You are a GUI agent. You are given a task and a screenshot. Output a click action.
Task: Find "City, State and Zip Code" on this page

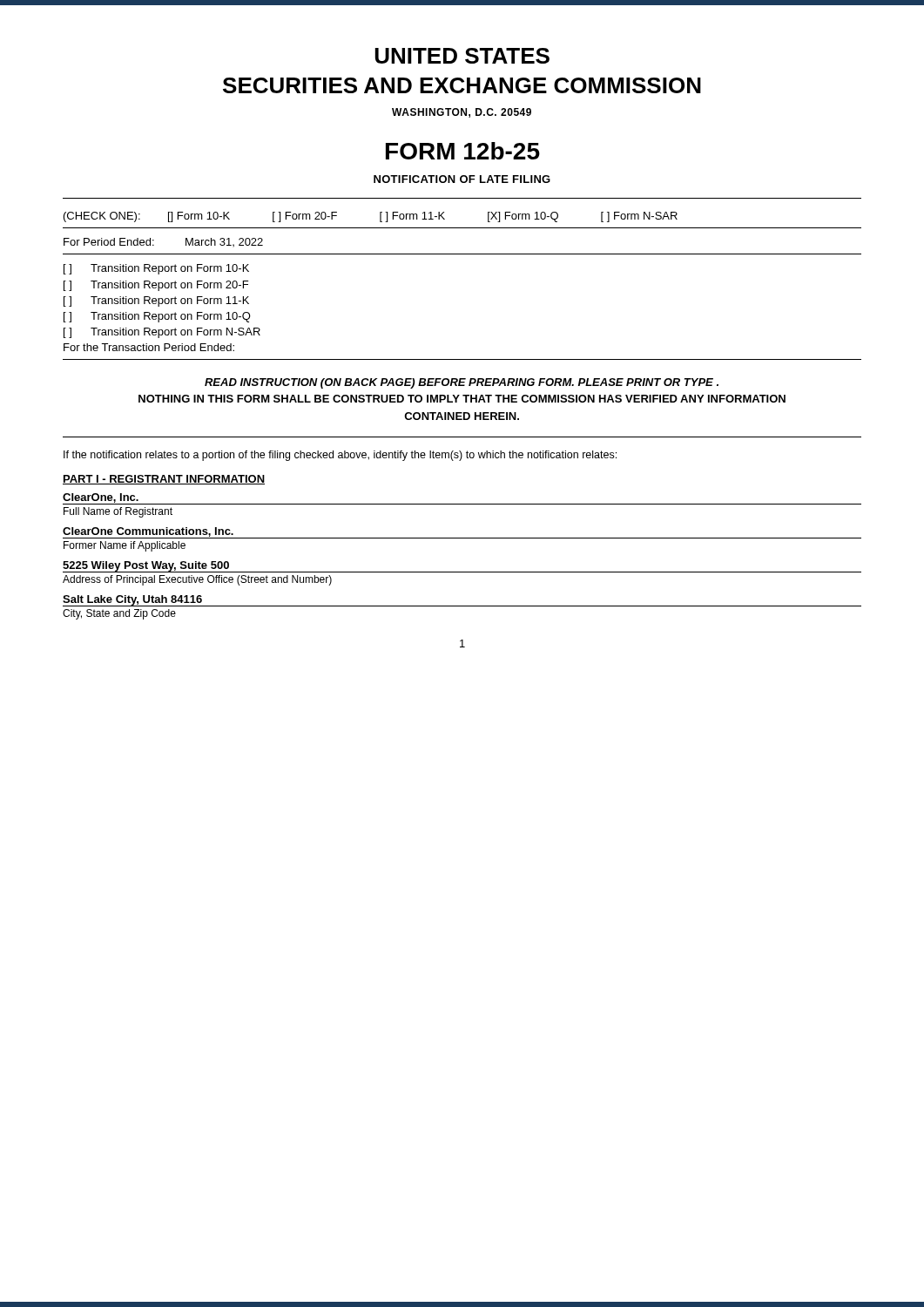pos(119,613)
